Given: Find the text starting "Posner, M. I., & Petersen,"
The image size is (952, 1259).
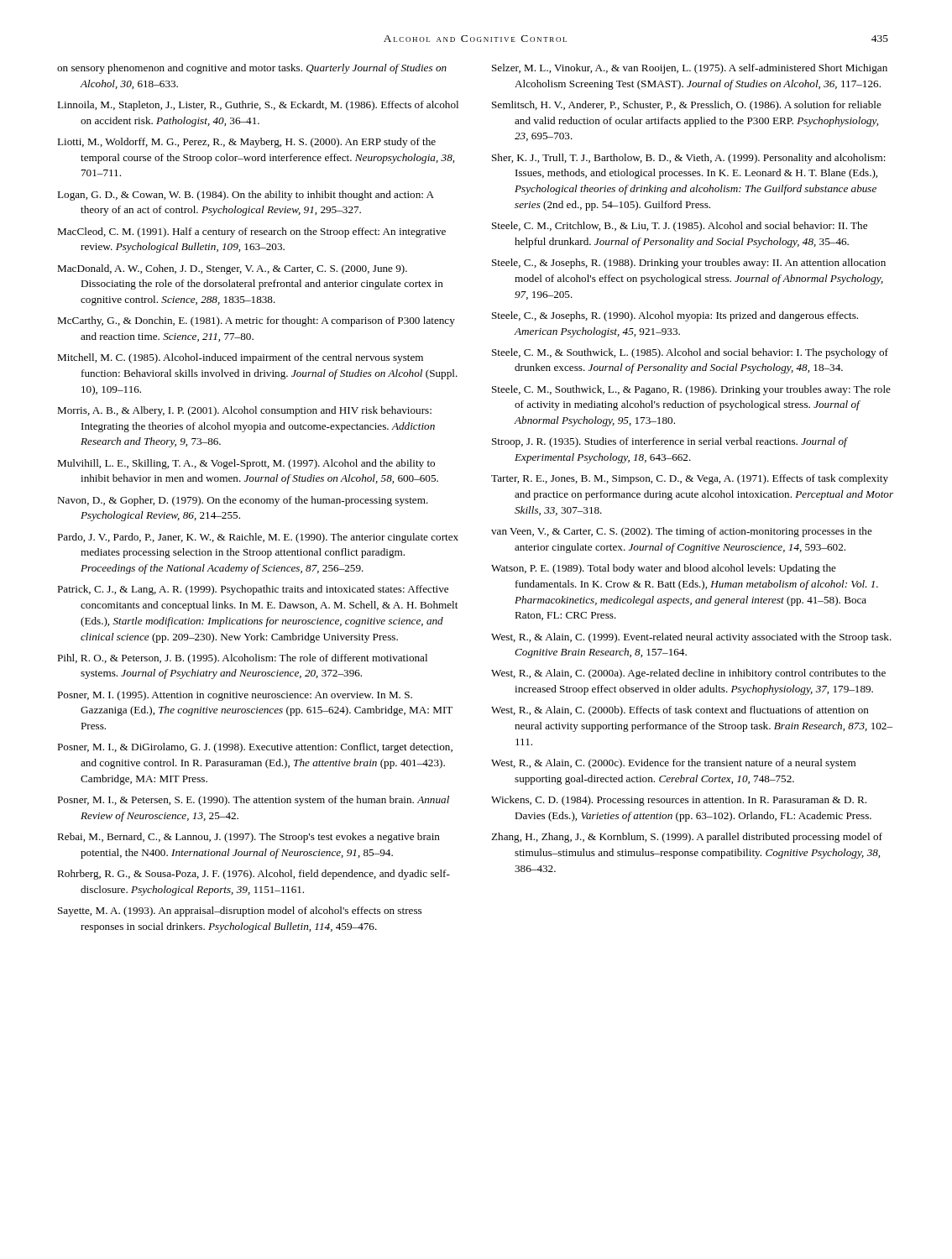Looking at the screenshot, I should pyautogui.click(x=253, y=807).
